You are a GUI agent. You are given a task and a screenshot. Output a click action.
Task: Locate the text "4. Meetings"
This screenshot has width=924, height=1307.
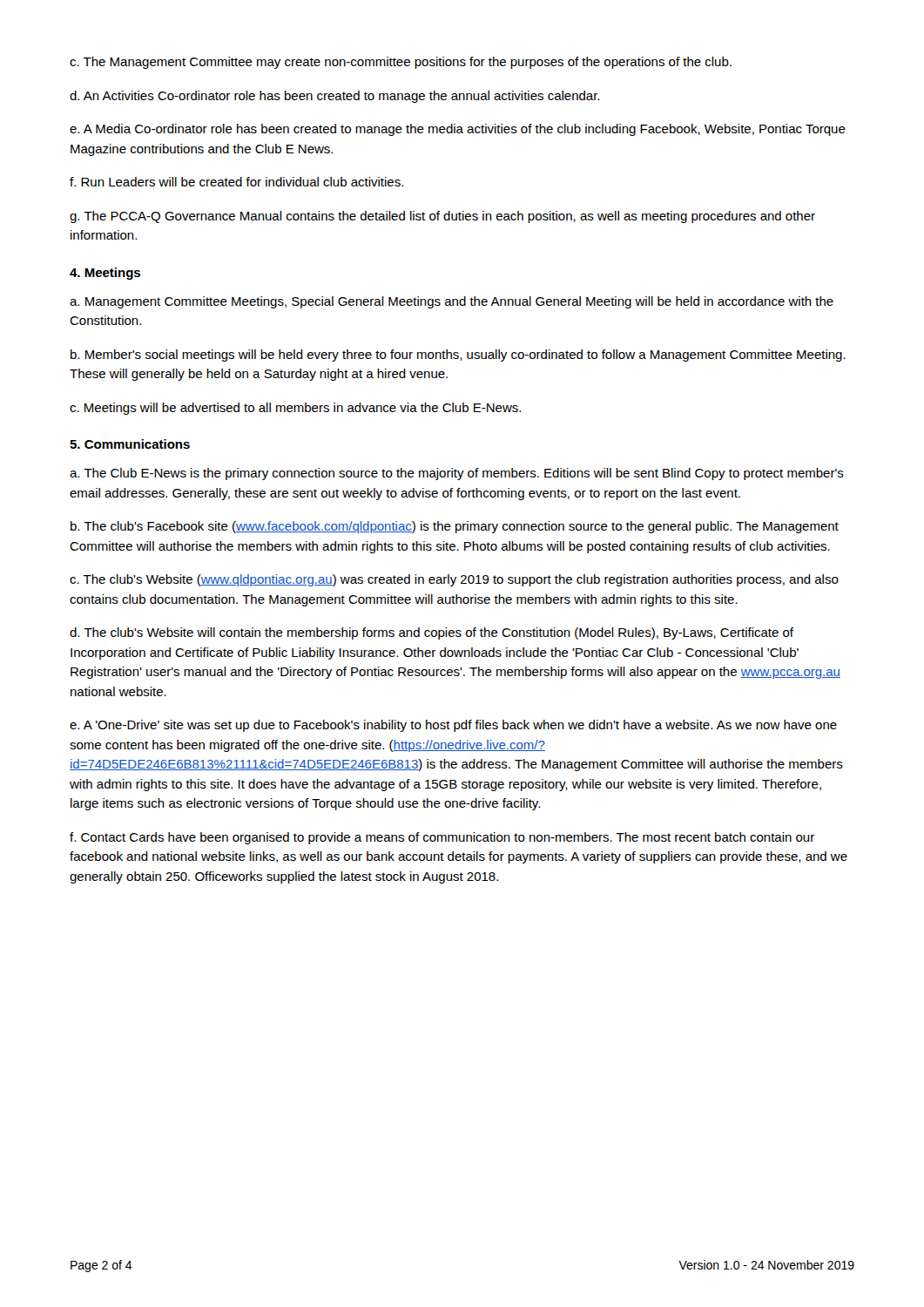click(105, 272)
